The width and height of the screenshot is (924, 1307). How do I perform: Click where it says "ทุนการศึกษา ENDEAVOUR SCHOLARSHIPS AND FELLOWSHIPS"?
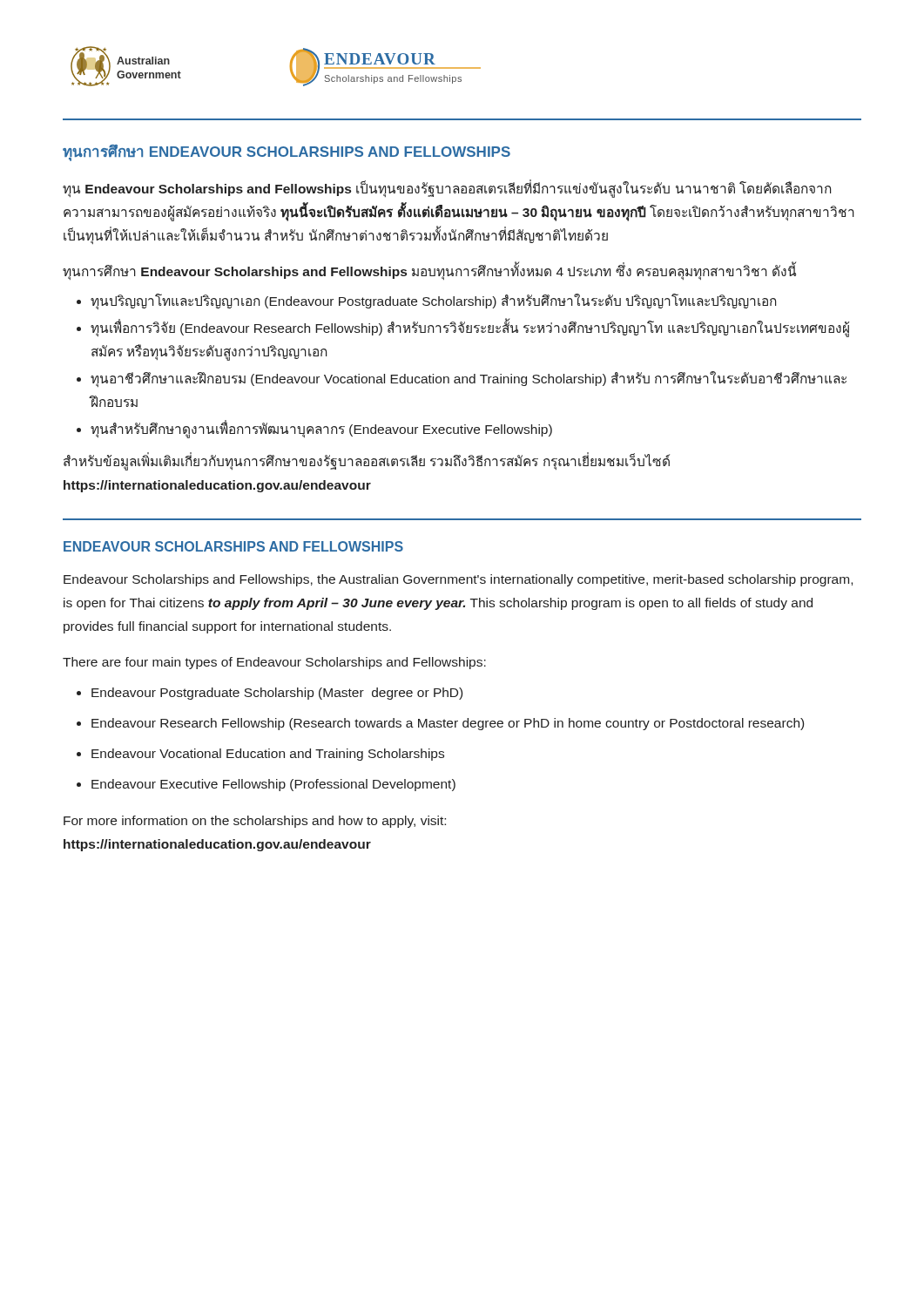click(287, 152)
